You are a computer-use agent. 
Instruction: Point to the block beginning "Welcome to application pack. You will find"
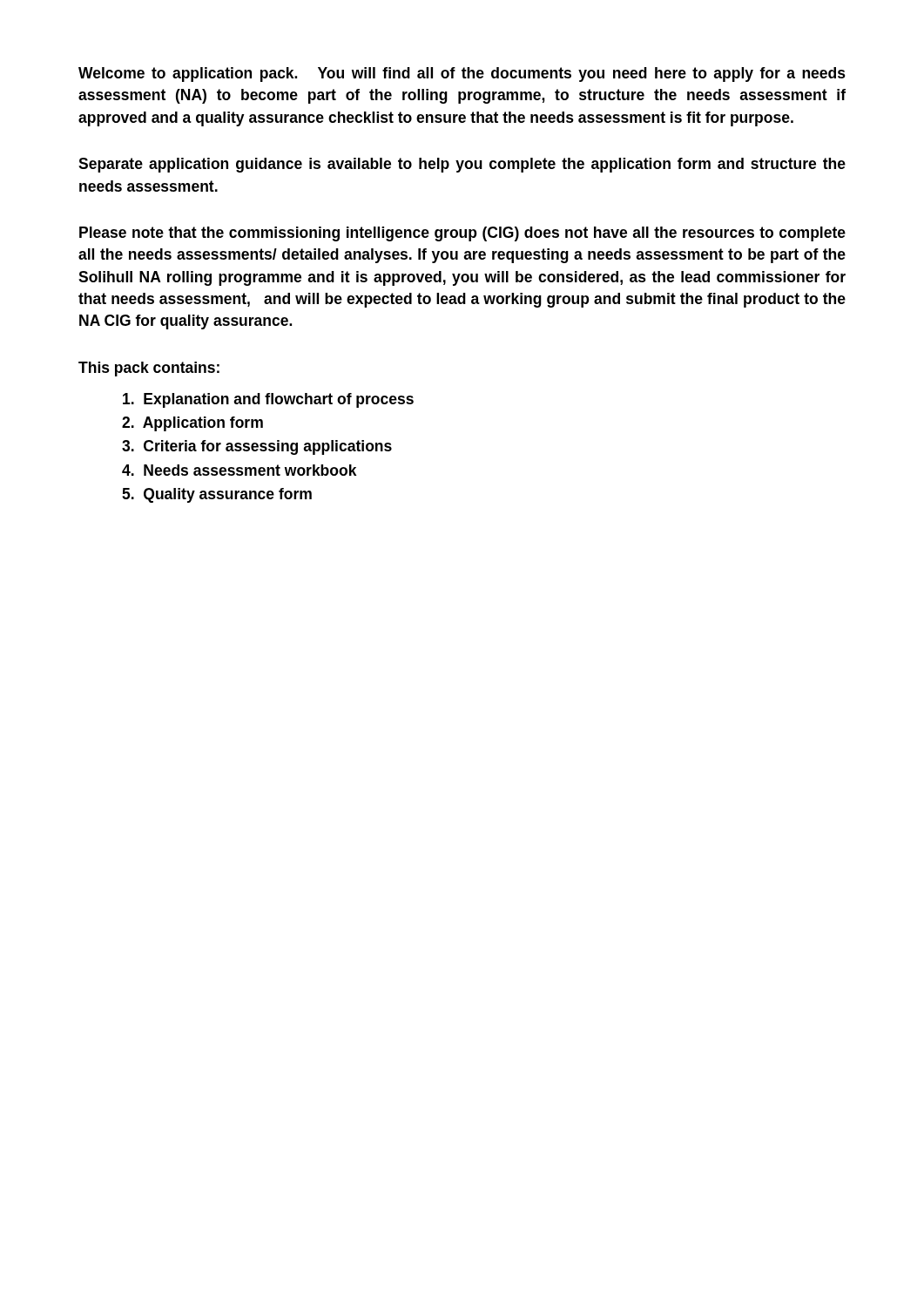pos(462,95)
